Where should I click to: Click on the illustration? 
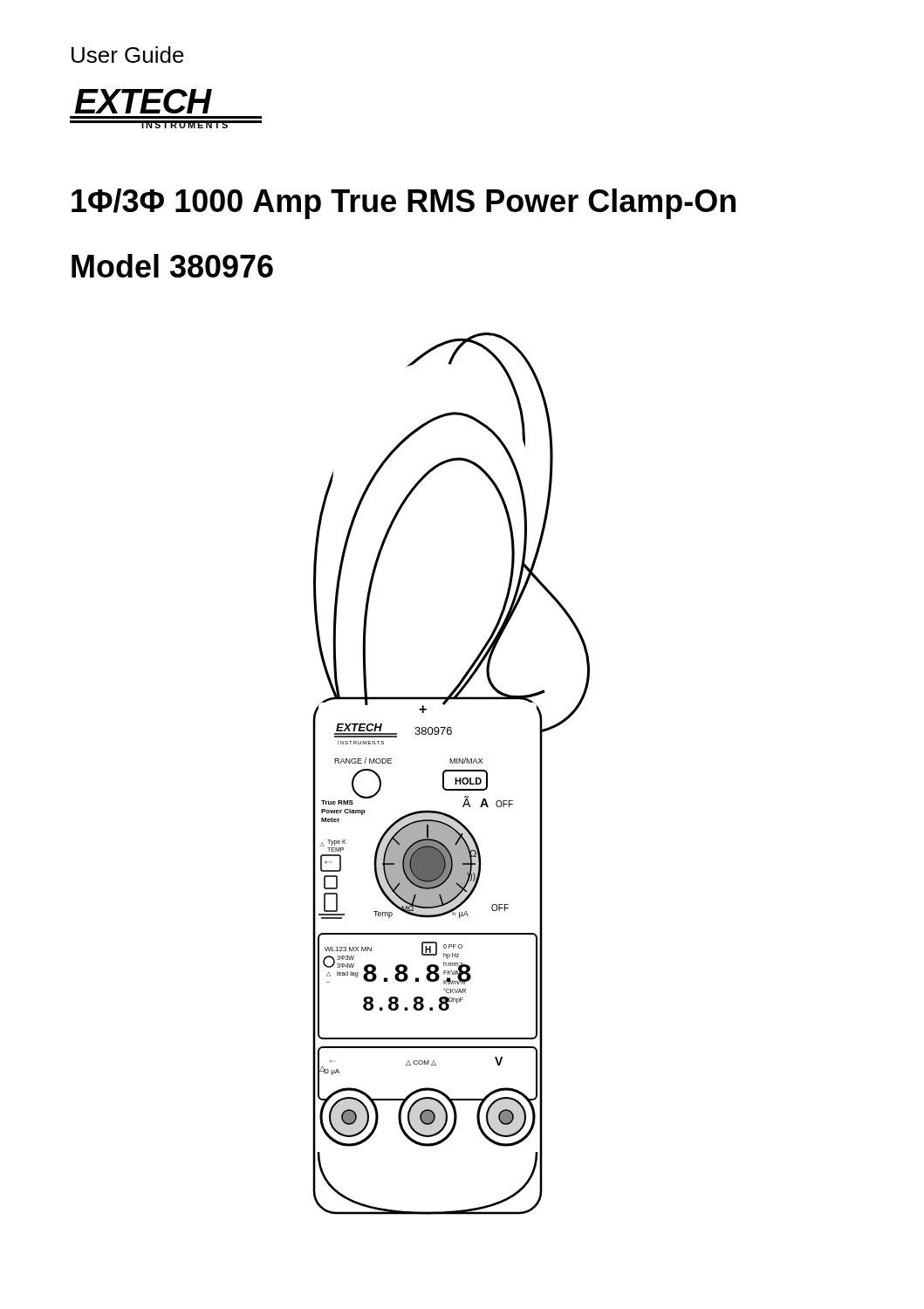428,781
